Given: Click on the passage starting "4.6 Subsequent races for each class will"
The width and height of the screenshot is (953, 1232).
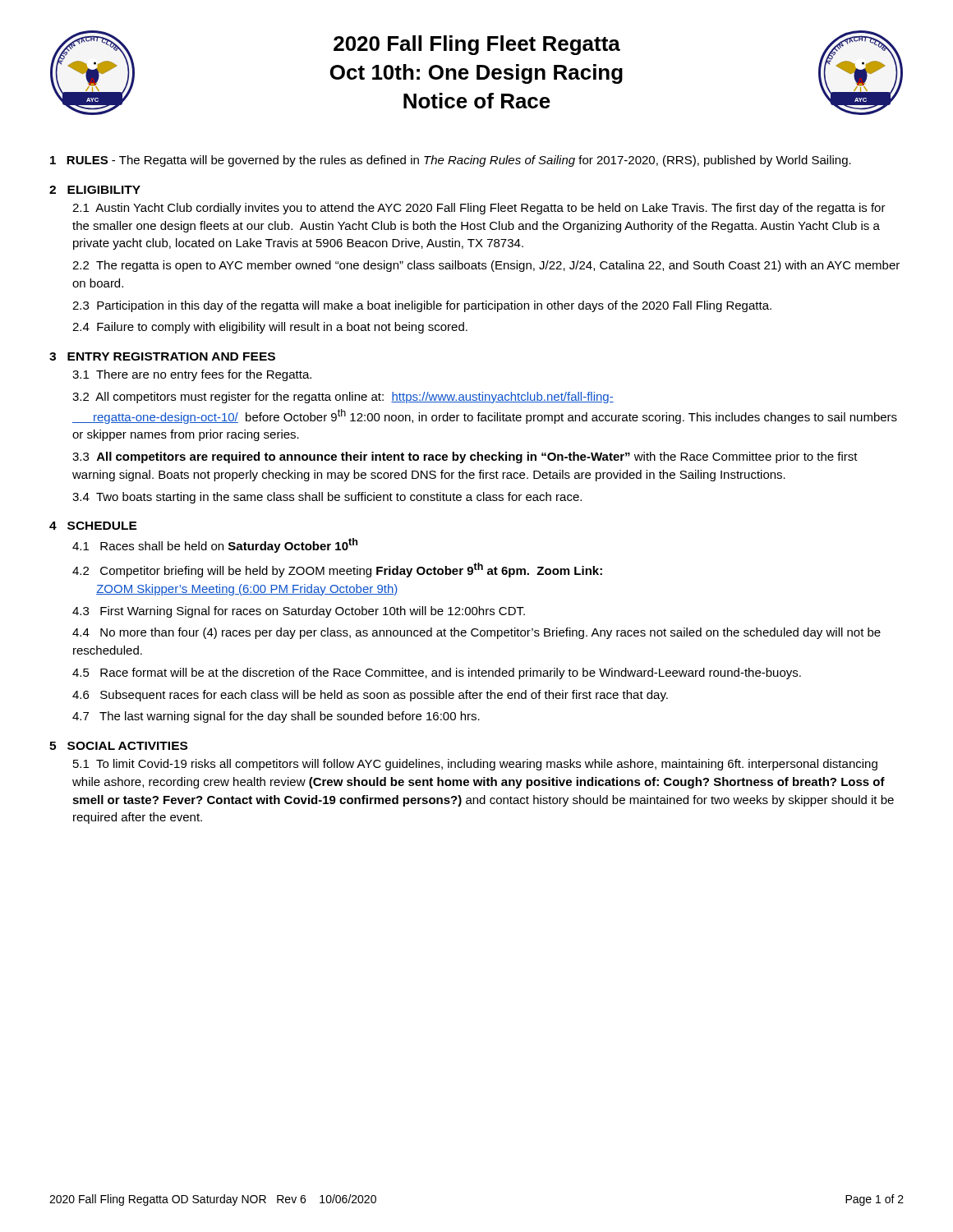Looking at the screenshot, I should [371, 694].
